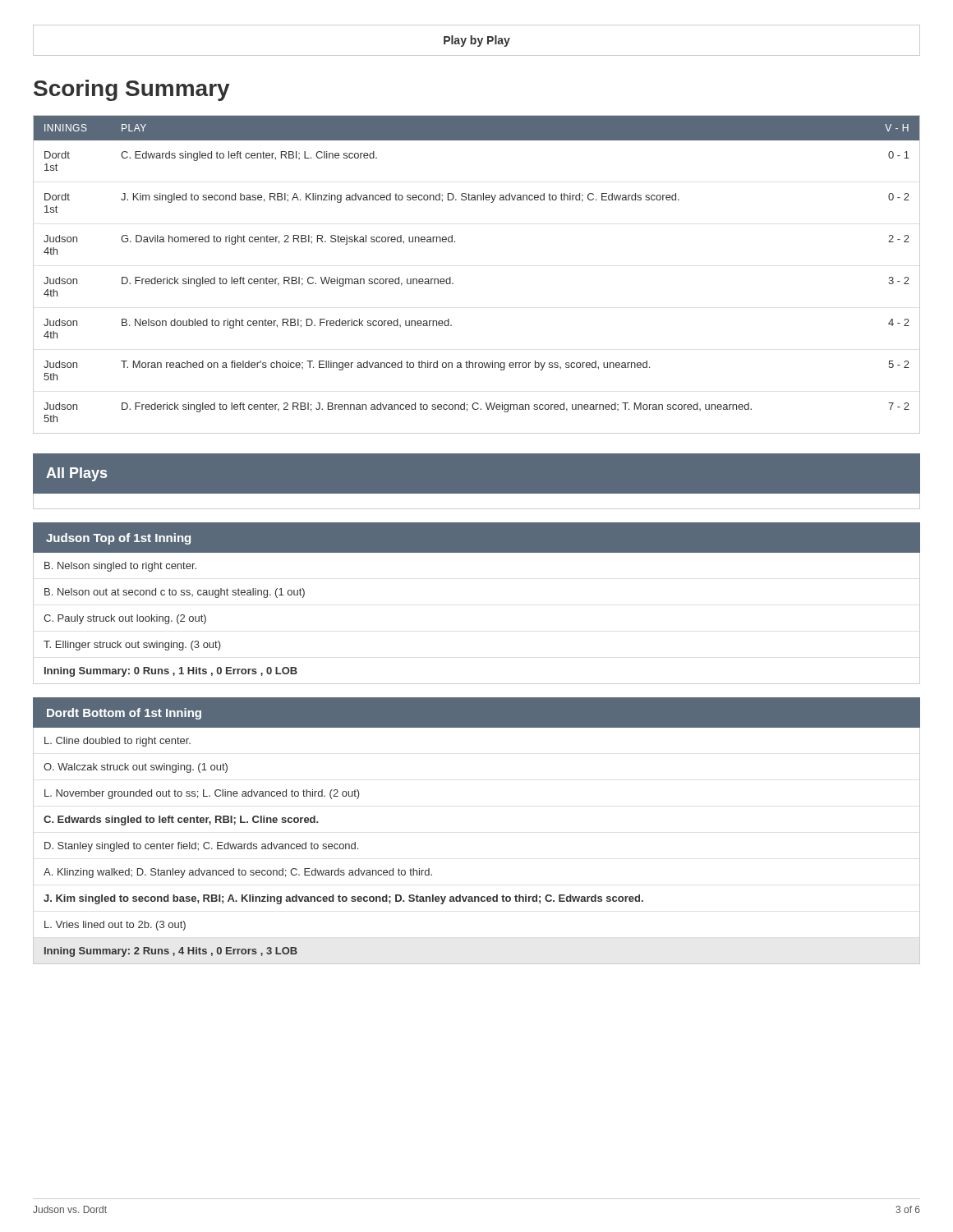Click on the text block starting "Judson Top of 1st Inning"
953x1232 pixels.
(119, 538)
